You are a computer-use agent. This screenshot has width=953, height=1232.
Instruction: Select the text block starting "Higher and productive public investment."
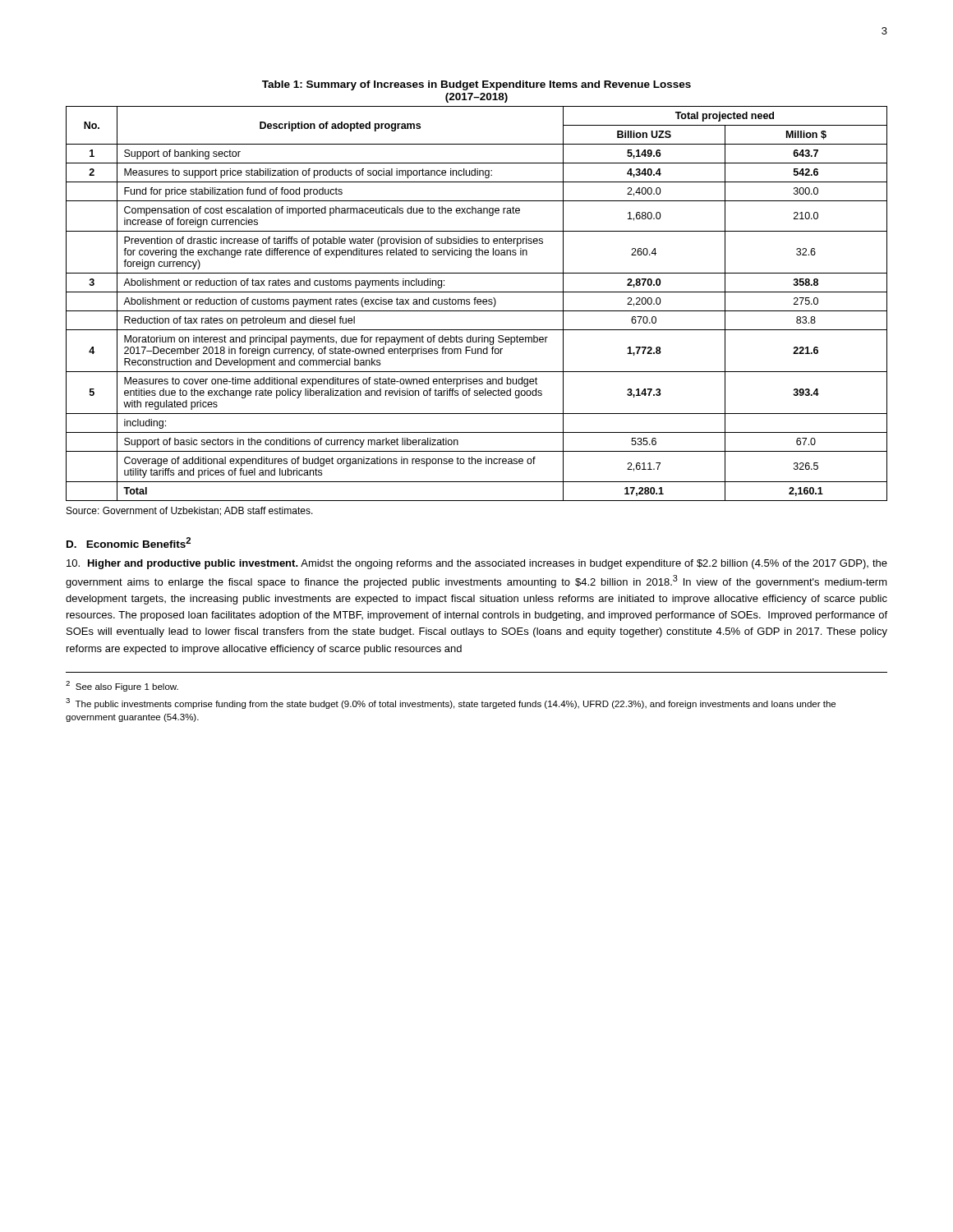(476, 605)
